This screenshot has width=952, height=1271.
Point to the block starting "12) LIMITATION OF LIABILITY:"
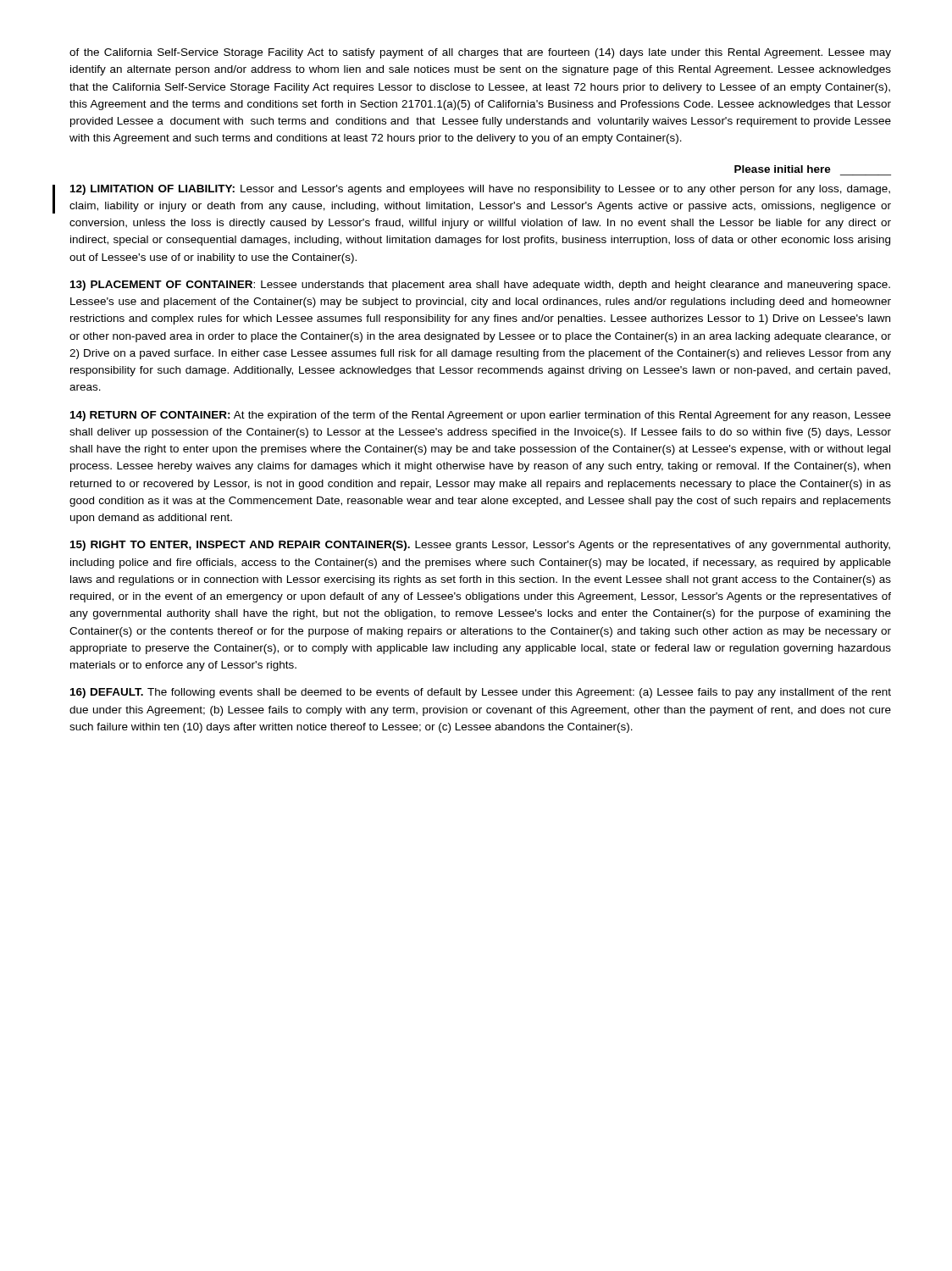pyautogui.click(x=480, y=222)
